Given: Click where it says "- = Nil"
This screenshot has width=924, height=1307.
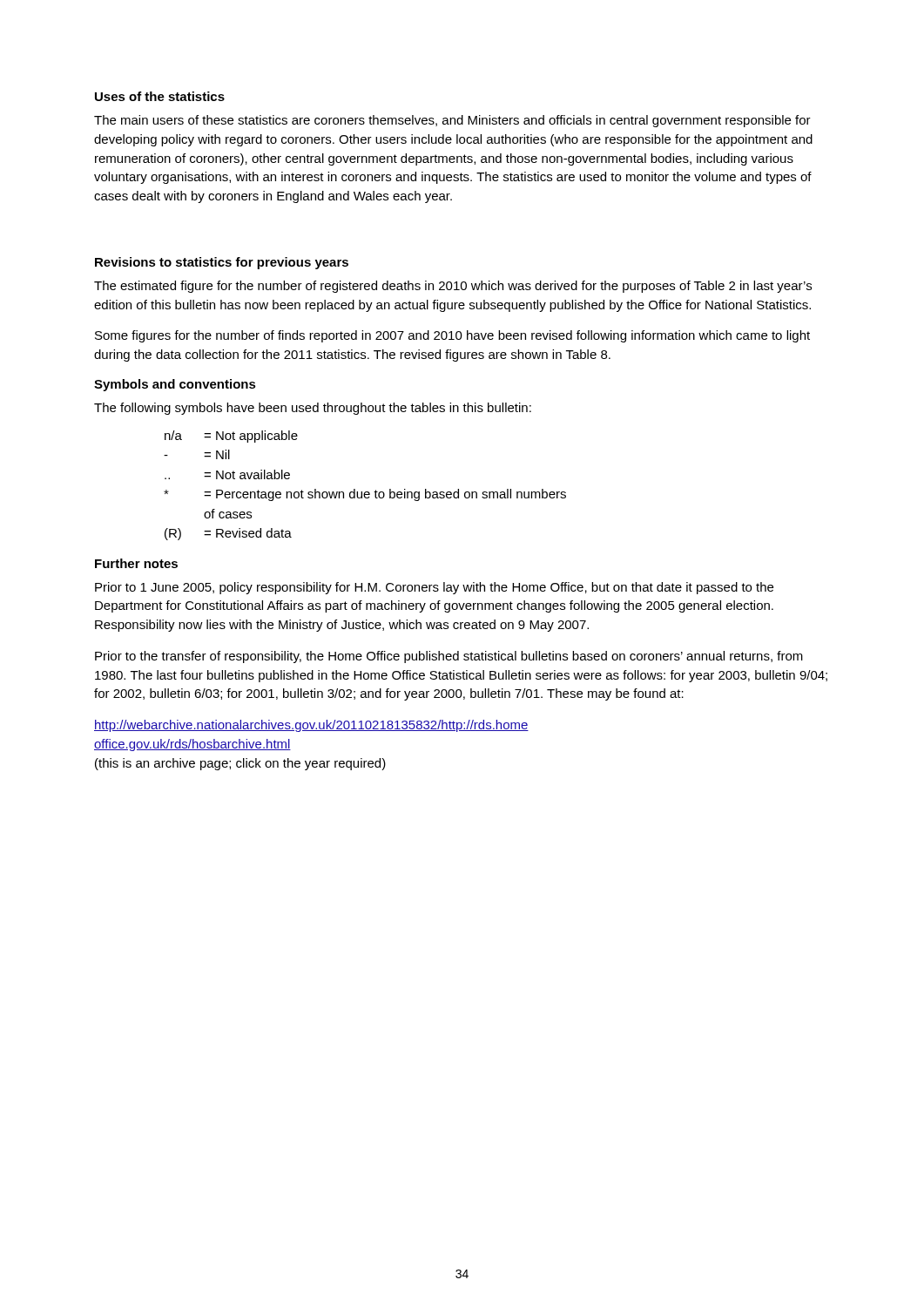Looking at the screenshot, I should point(220,454).
